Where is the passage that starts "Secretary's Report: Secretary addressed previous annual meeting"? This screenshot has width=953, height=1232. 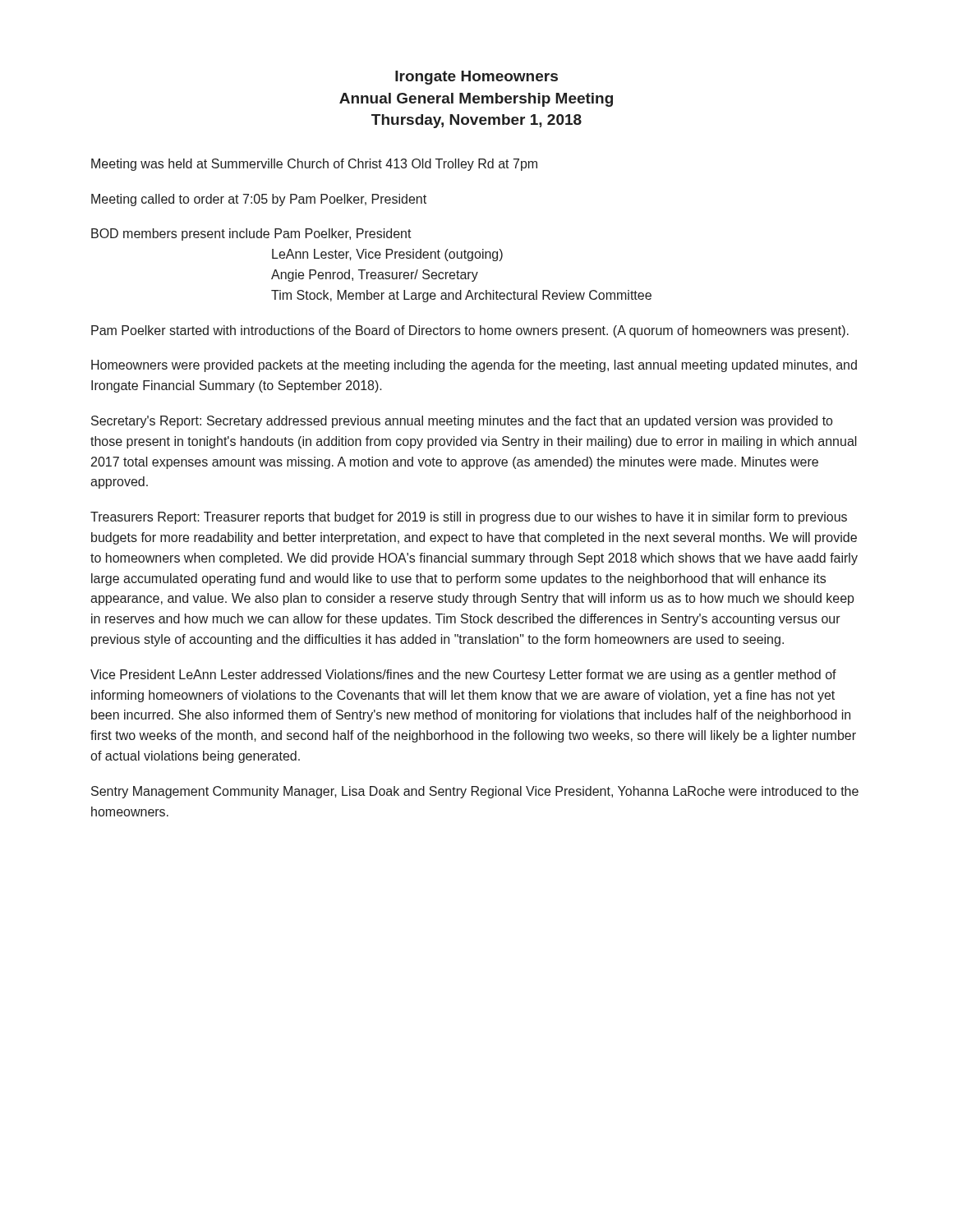click(x=474, y=451)
